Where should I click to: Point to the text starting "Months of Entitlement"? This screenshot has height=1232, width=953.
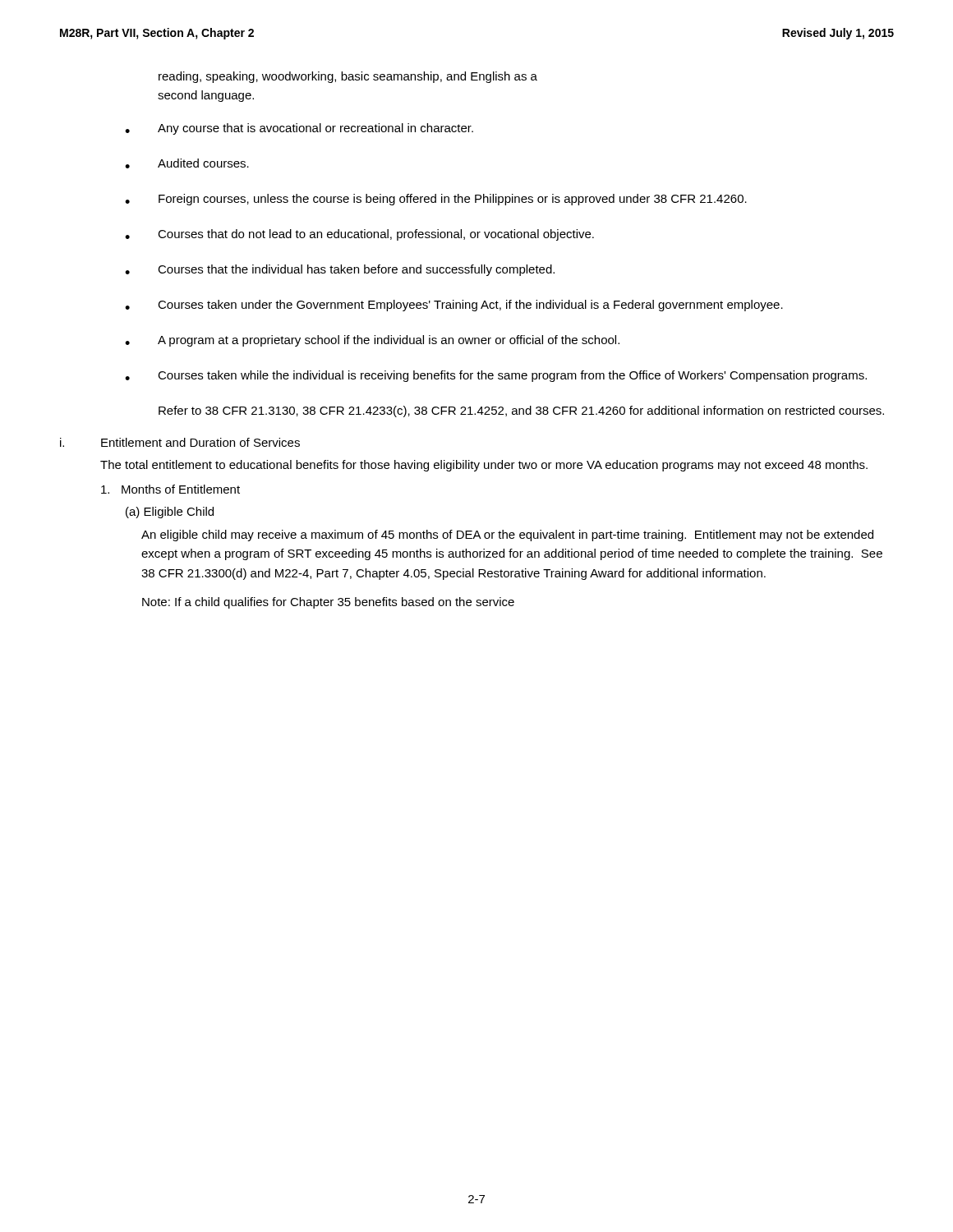170,489
